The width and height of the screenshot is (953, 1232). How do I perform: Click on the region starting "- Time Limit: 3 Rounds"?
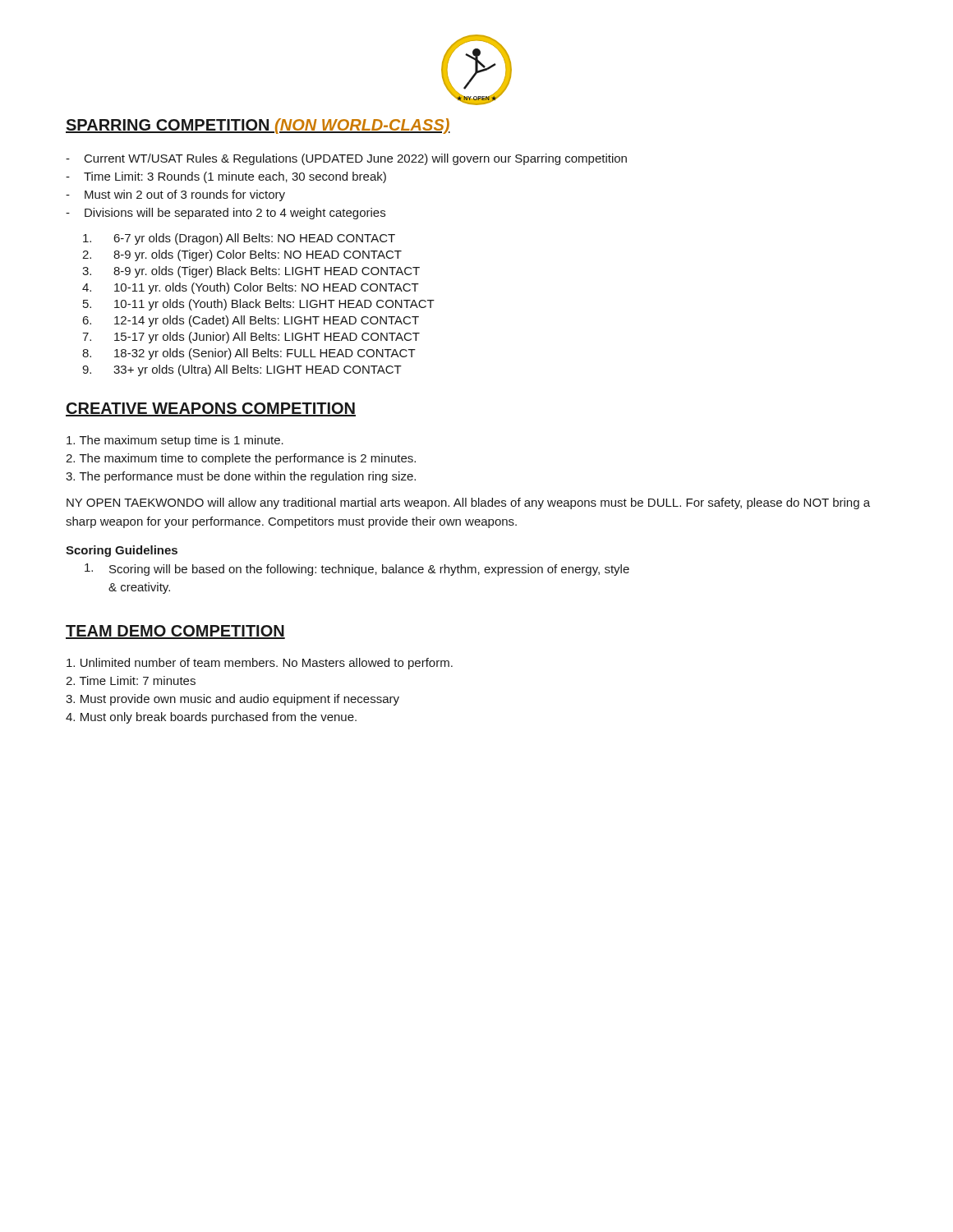click(226, 176)
